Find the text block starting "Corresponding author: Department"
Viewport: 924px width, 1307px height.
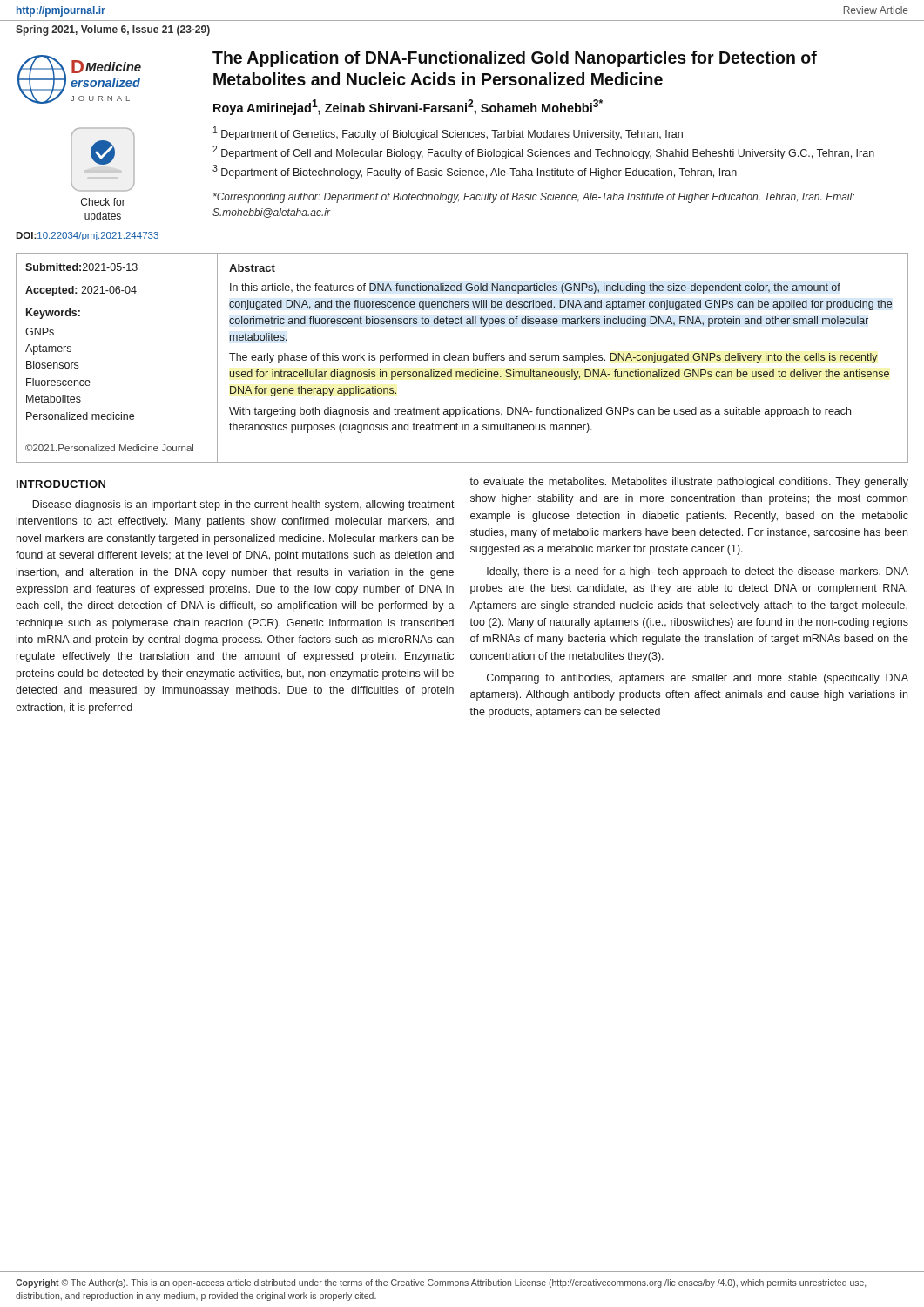coord(534,205)
